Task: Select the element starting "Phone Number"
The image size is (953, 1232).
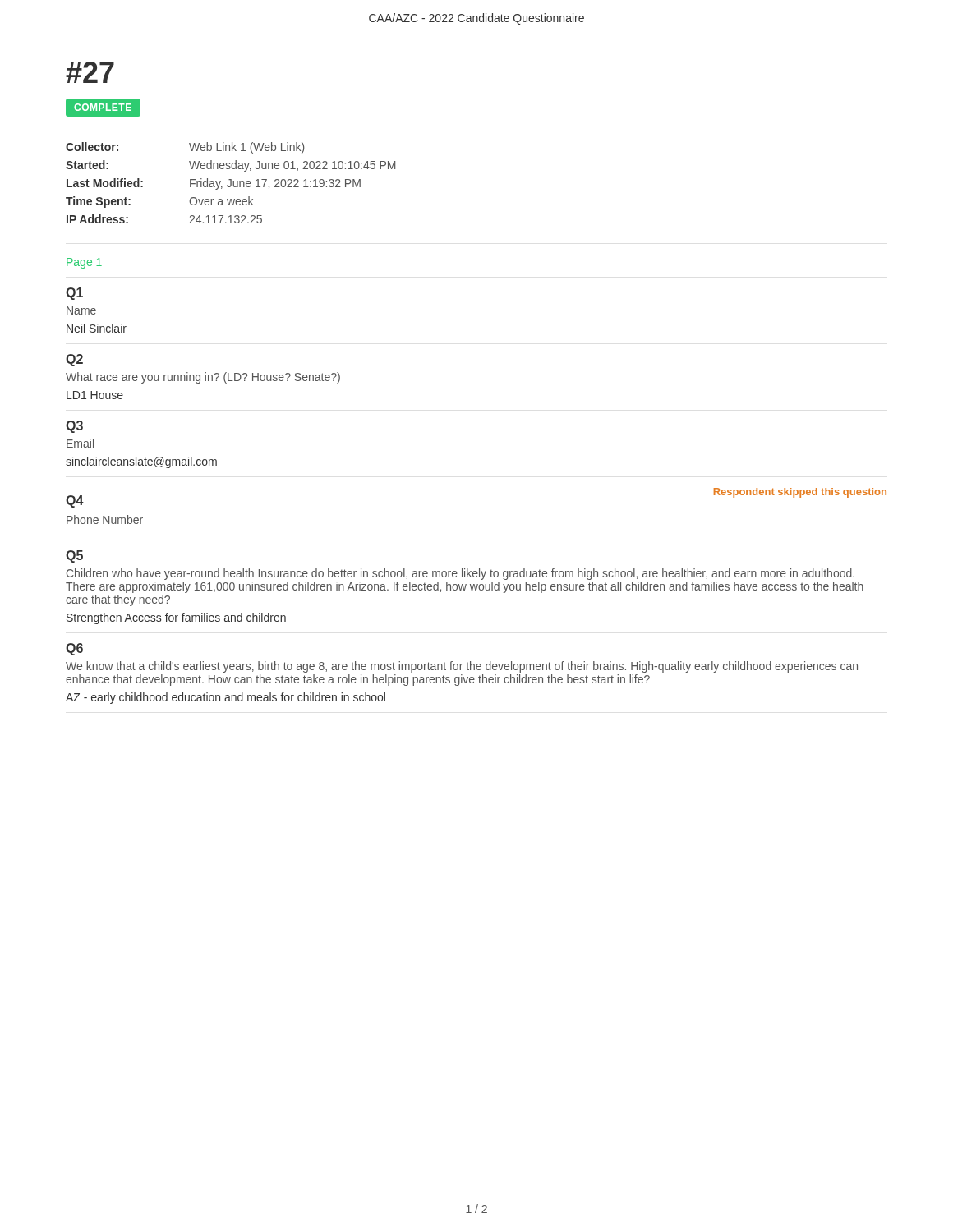Action: click(x=104, y=520)
